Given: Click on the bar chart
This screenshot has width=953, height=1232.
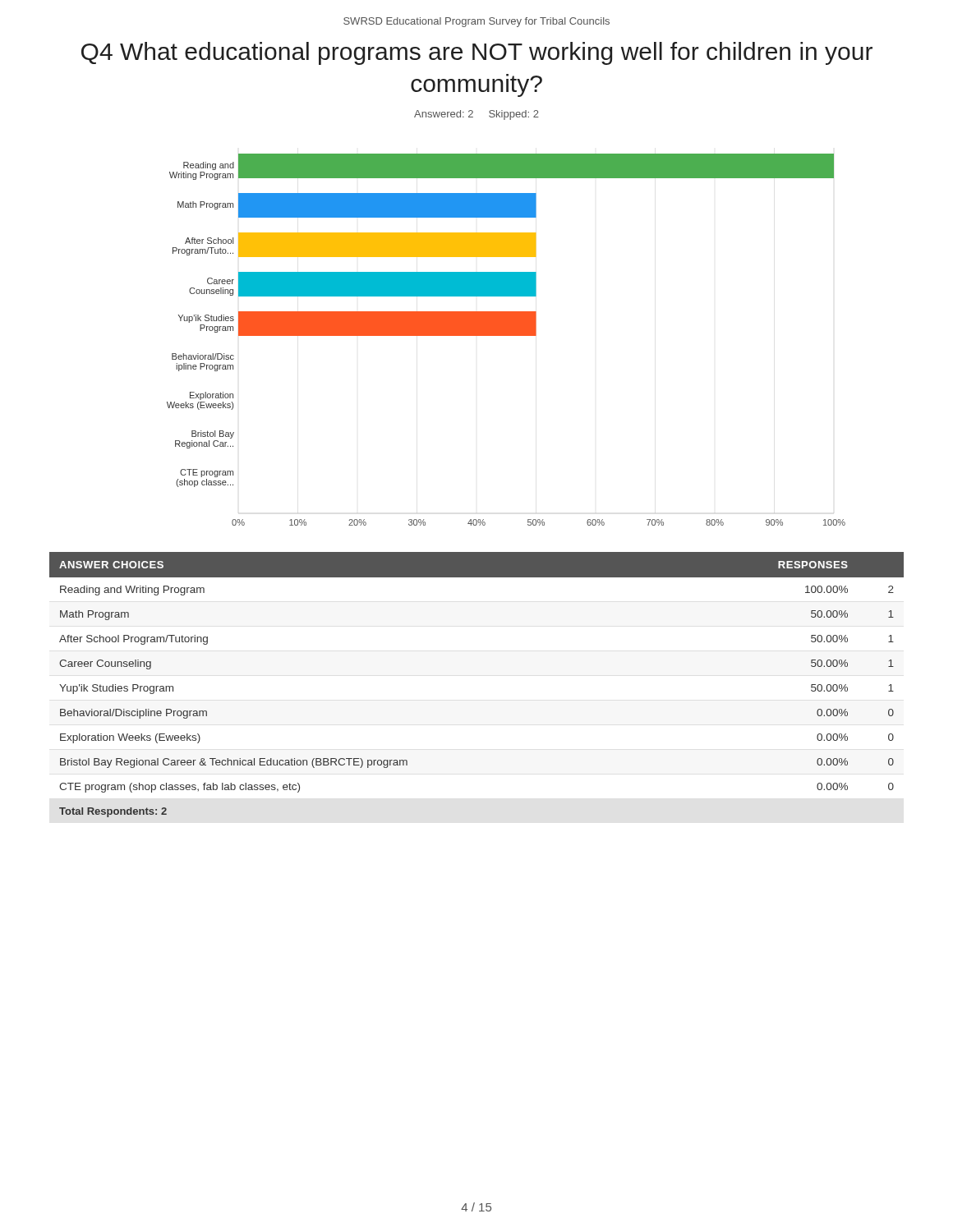Looking at the screenshot, I should click(x=476, y=334).
